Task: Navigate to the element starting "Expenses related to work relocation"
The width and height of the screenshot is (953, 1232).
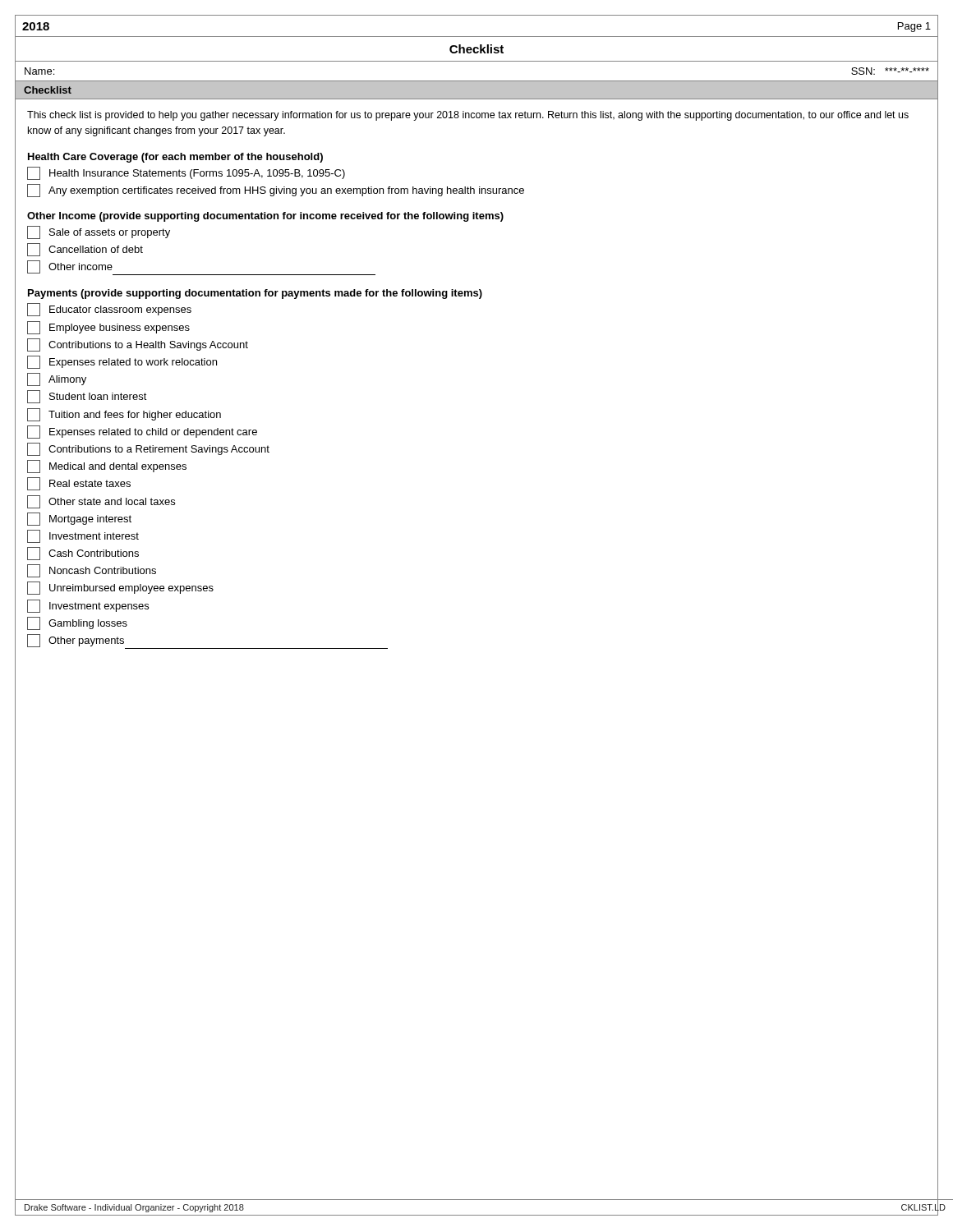Action: (122, 362)
